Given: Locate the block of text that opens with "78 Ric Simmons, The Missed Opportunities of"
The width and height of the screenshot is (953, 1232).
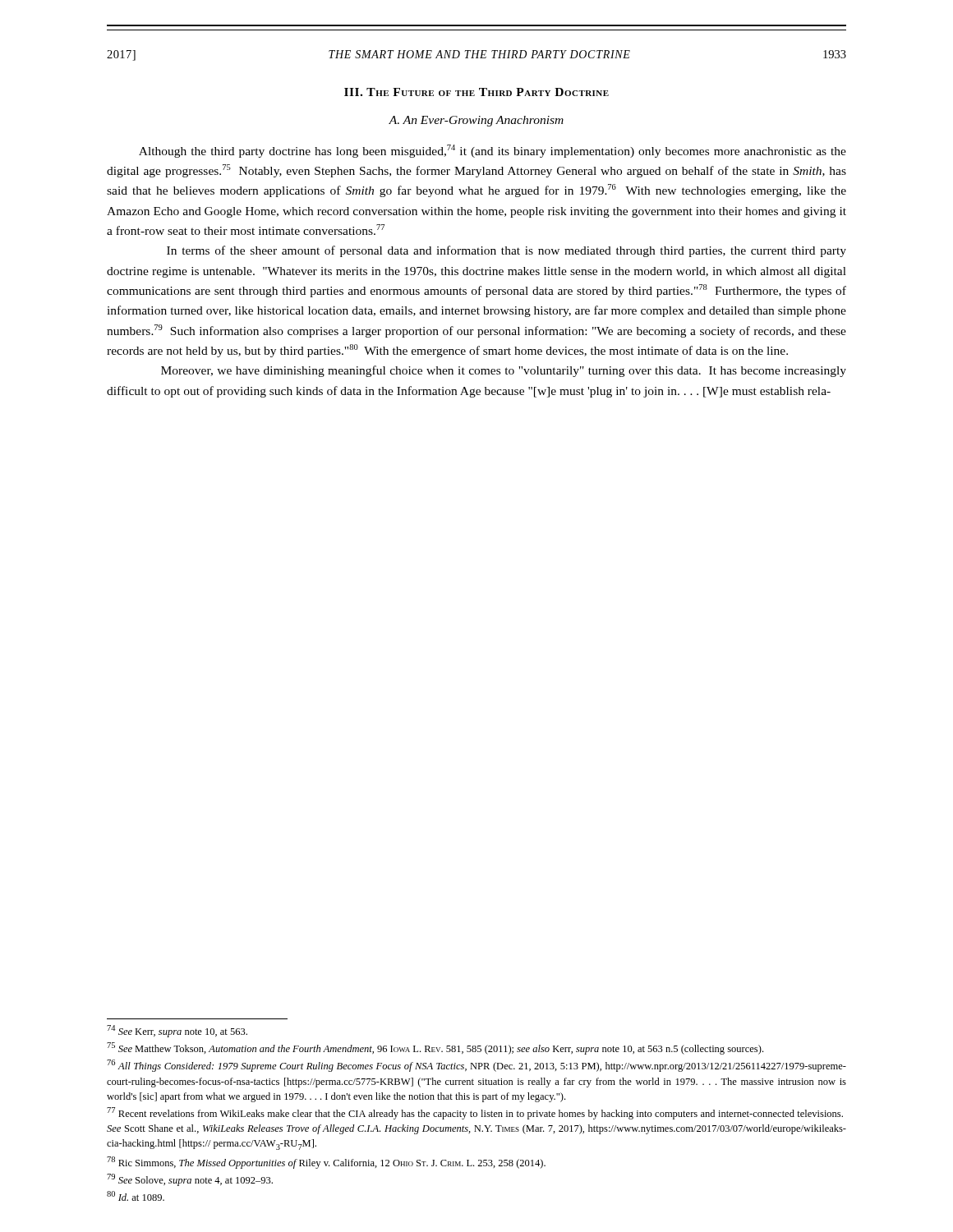Looking at the screenshot, I should (x=326, y=1162).
